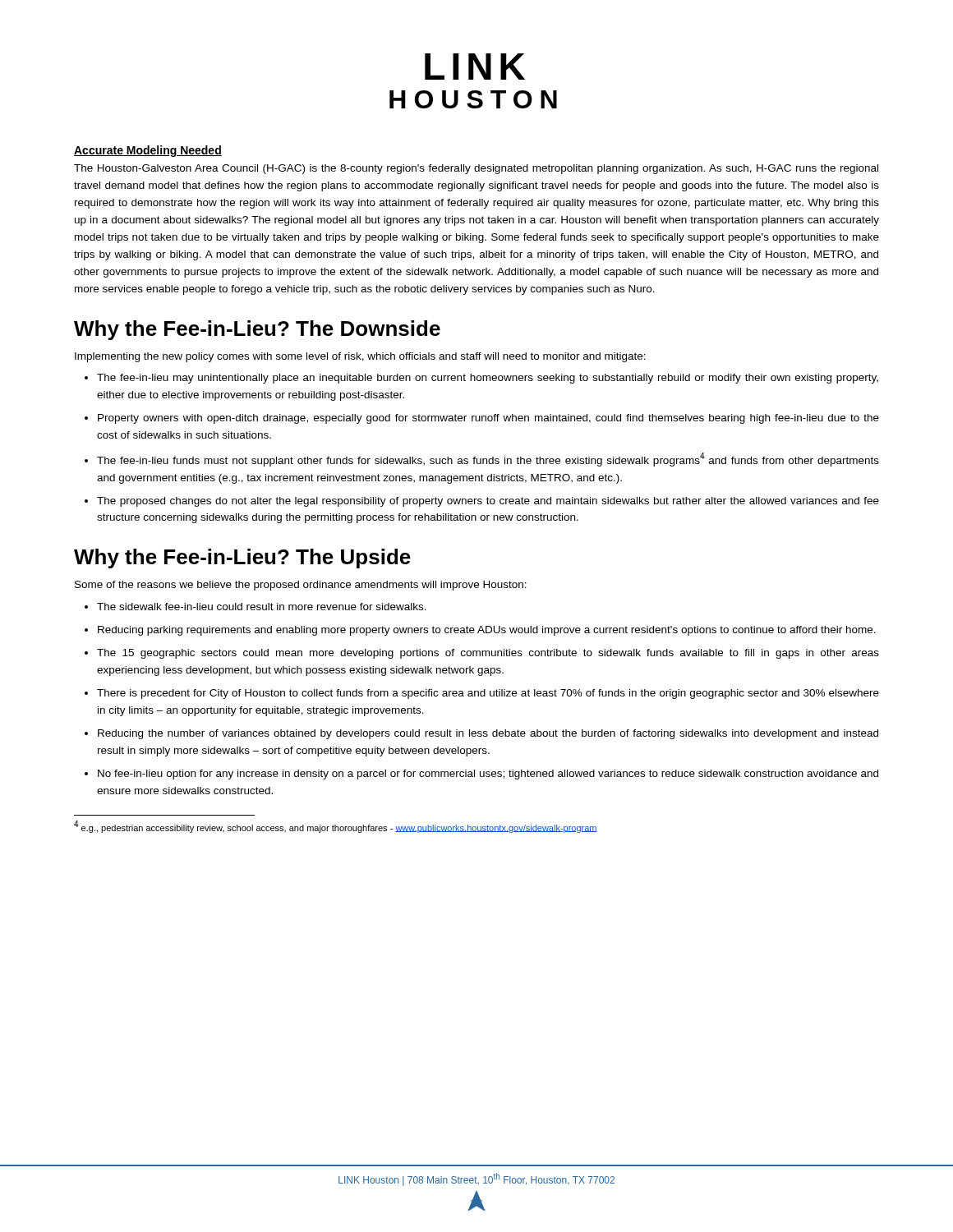Viewport: 953px width, 1232px height.
Task: Select the element starting "LINK HOUSTON"
Action: pos(476,80)
